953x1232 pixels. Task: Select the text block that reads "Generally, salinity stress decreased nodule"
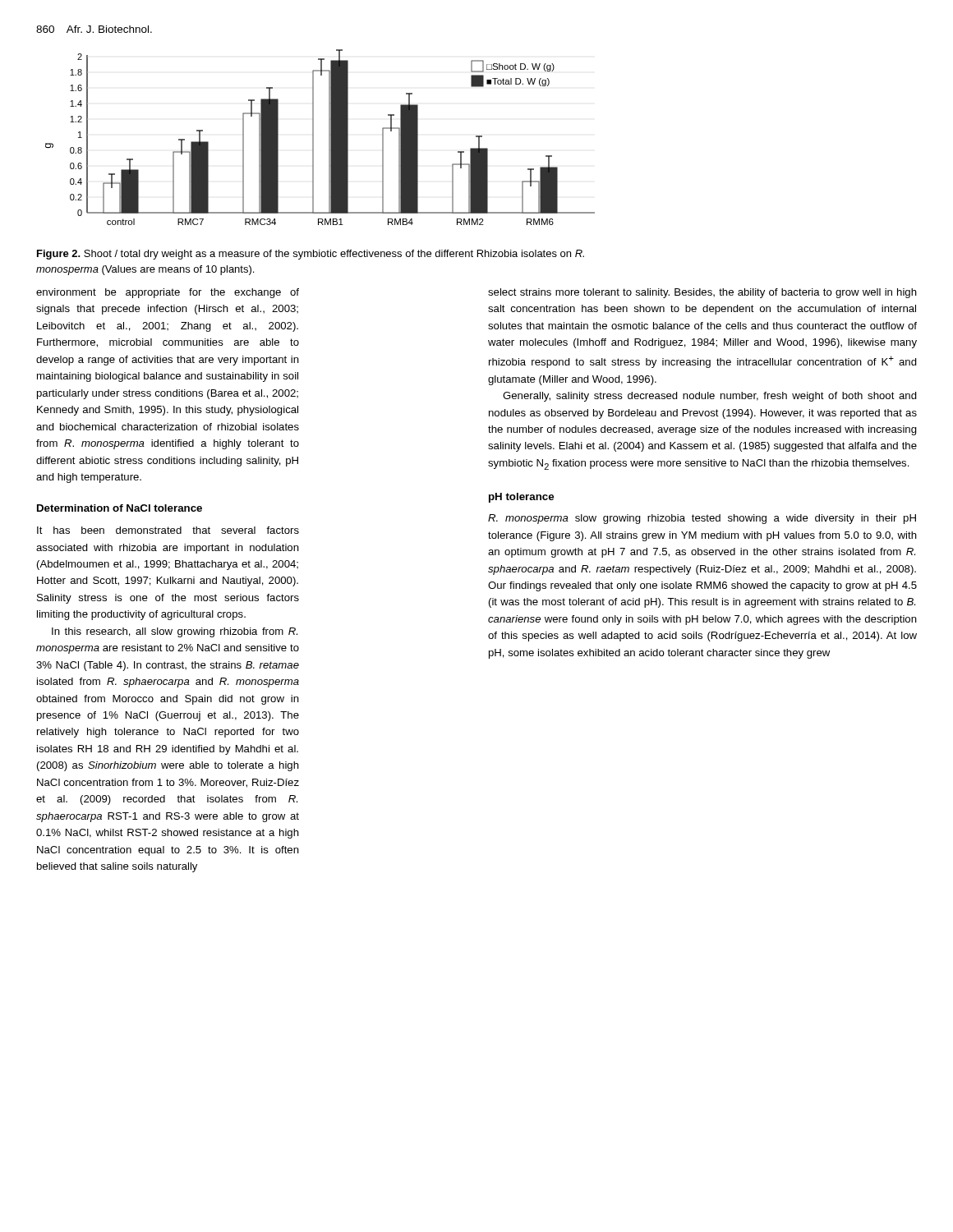pyautogui.click(x=702, y=430)
